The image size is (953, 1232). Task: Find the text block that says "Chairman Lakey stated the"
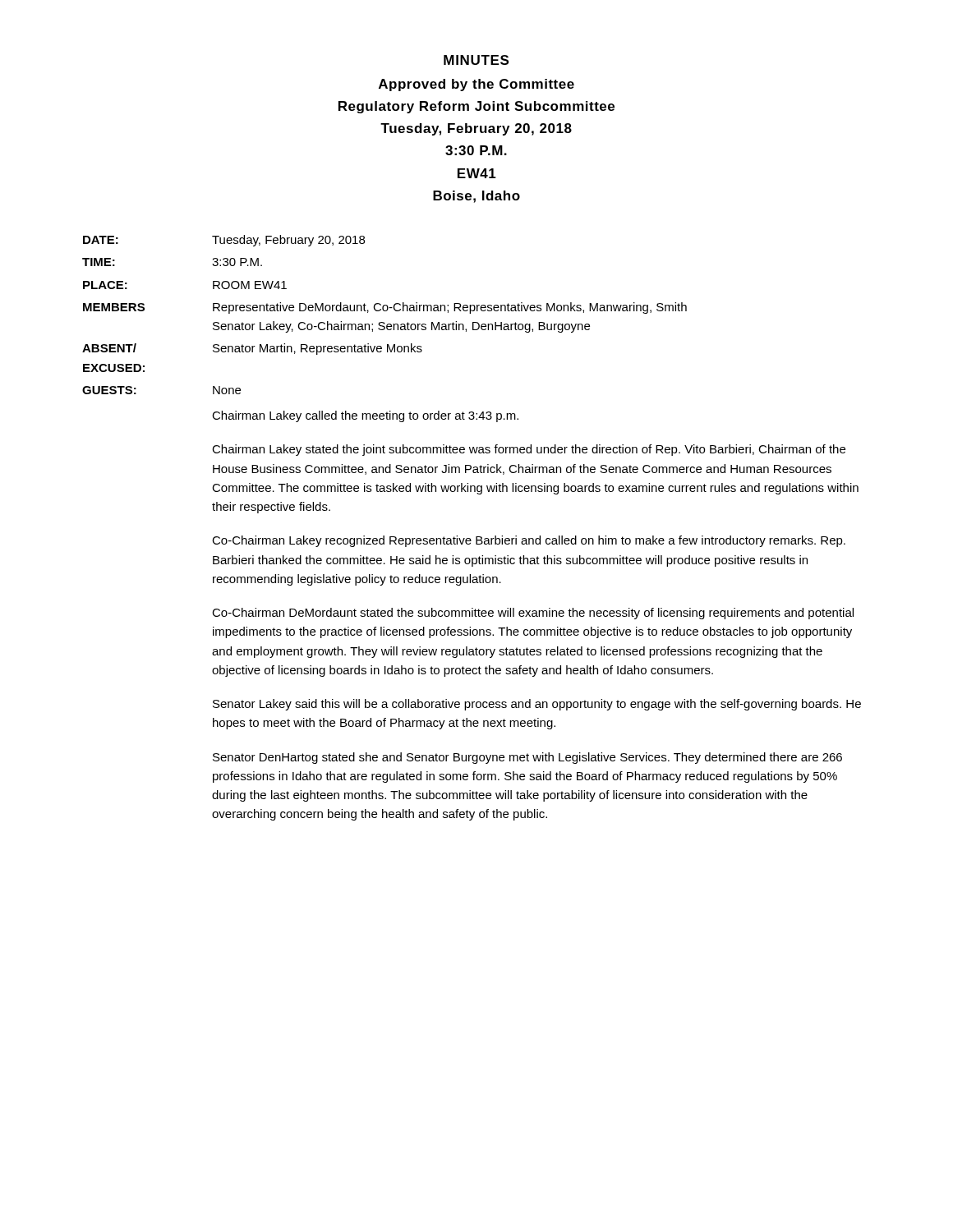click(x=535, y=478)
